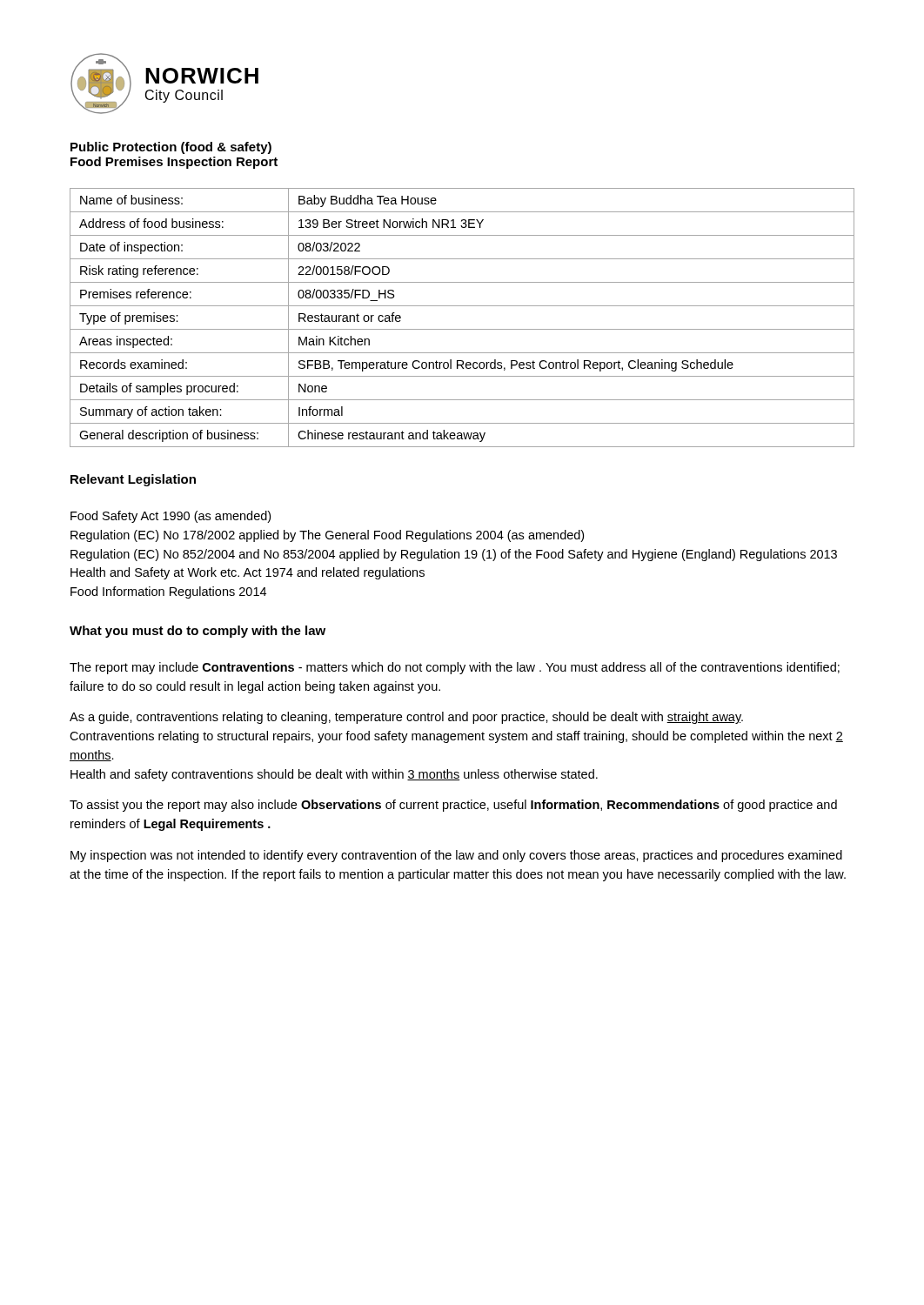
Task: Where is the passage that starts "As a guide, contraventions relating to"?
Action: (462, 746)
